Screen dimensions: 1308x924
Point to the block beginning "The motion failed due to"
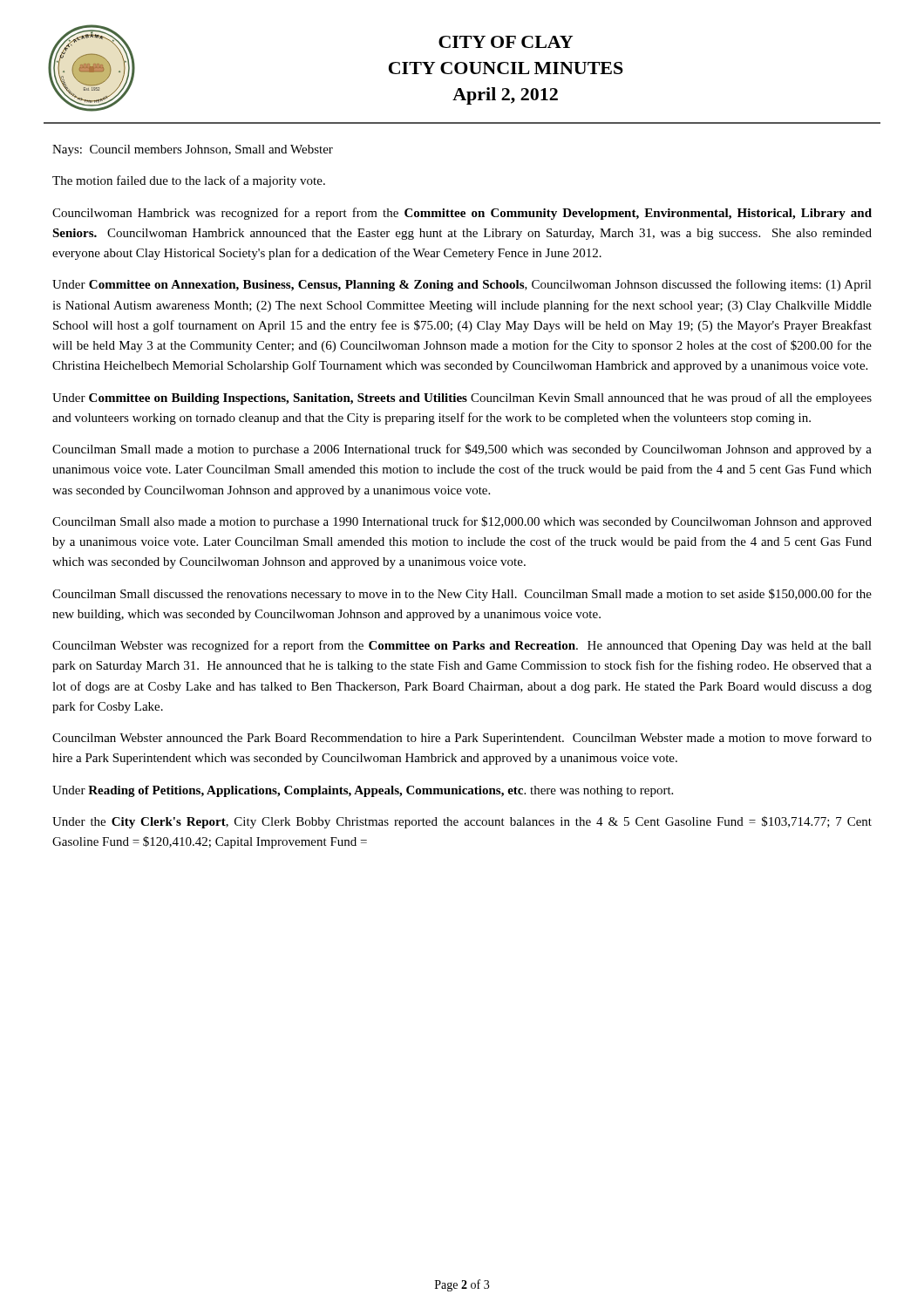pos(189,181)
